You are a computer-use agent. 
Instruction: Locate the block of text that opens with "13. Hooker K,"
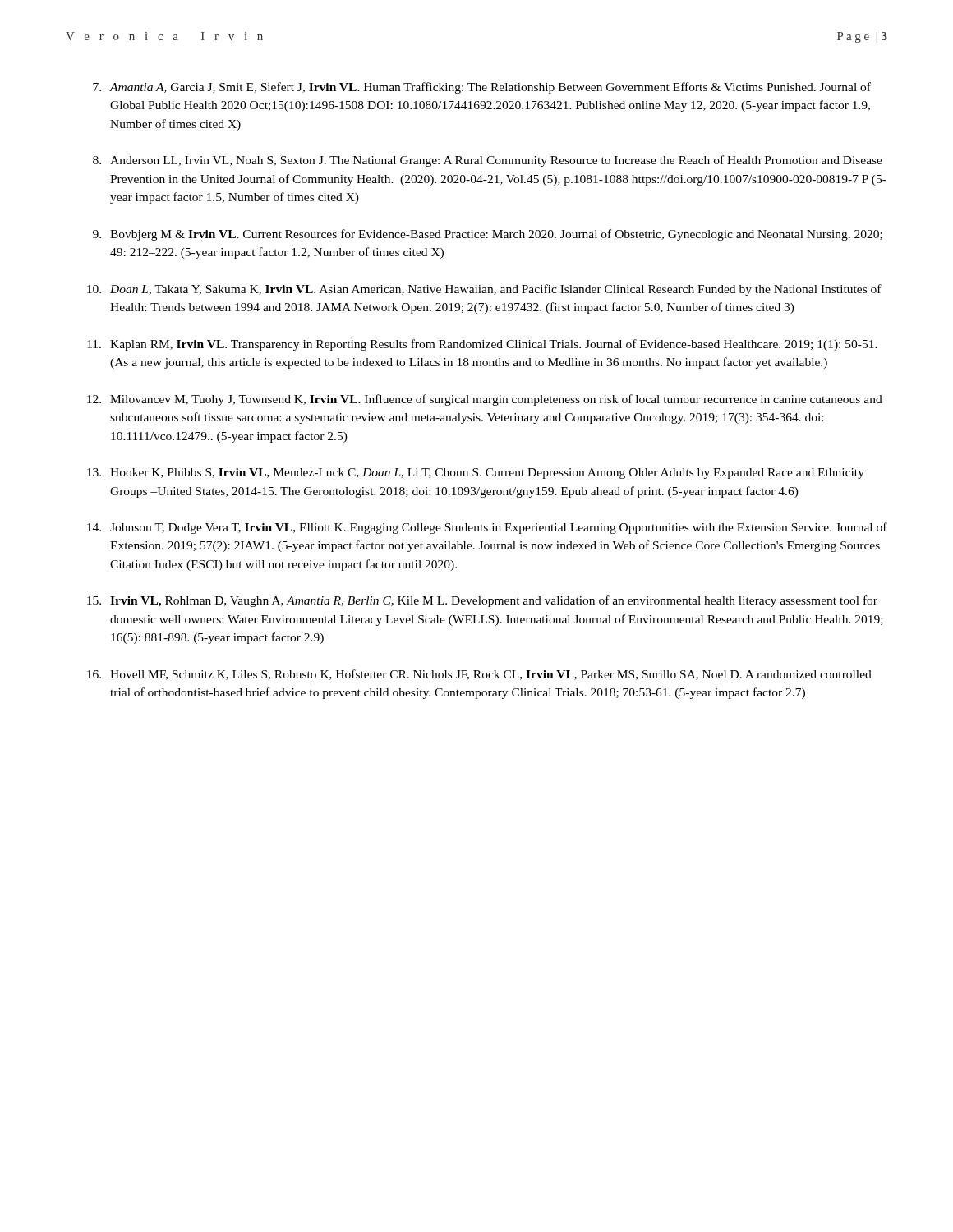[x=476, y=482]
